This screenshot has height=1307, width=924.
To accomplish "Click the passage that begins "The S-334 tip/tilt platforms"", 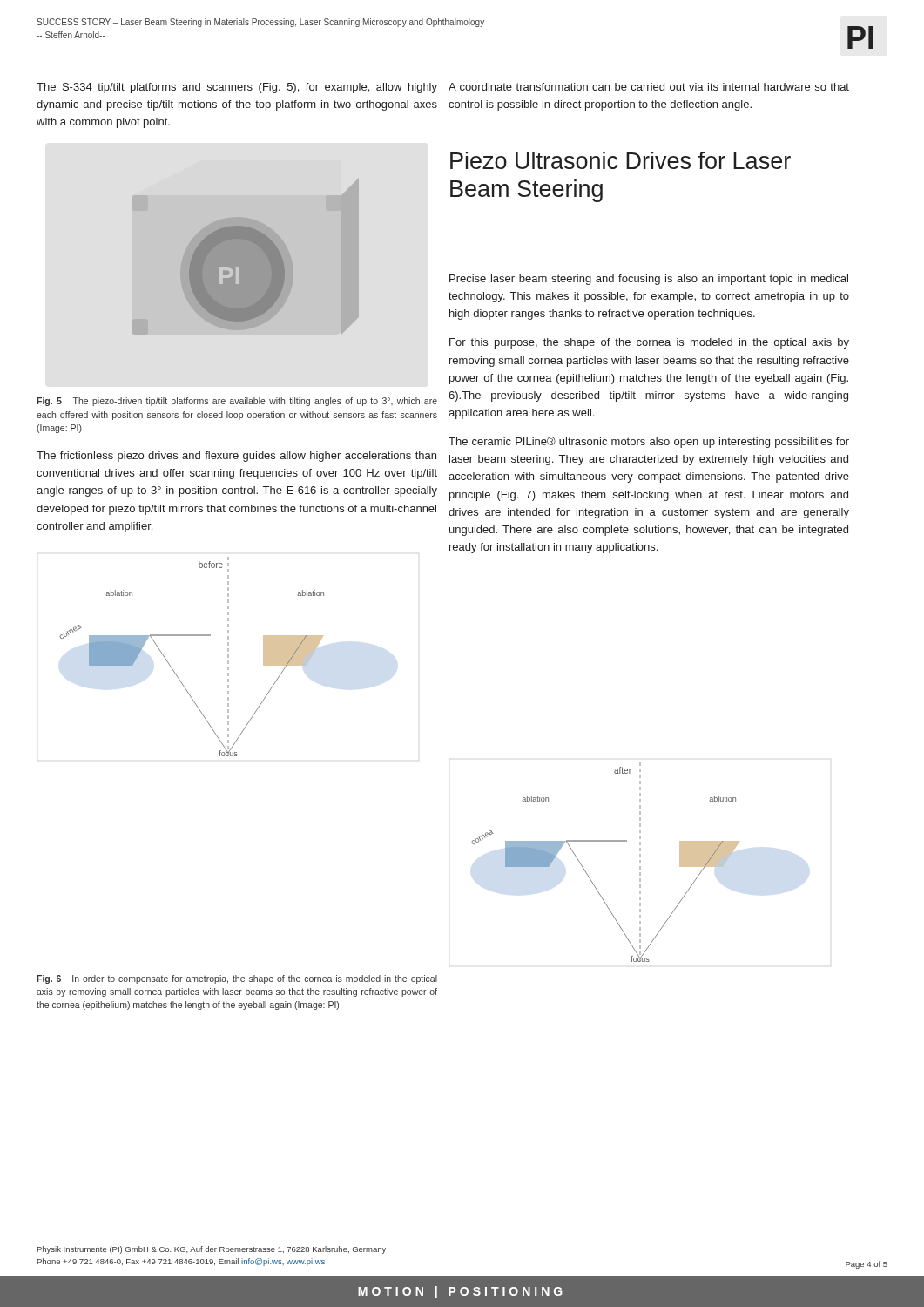I will pos(237,105).
